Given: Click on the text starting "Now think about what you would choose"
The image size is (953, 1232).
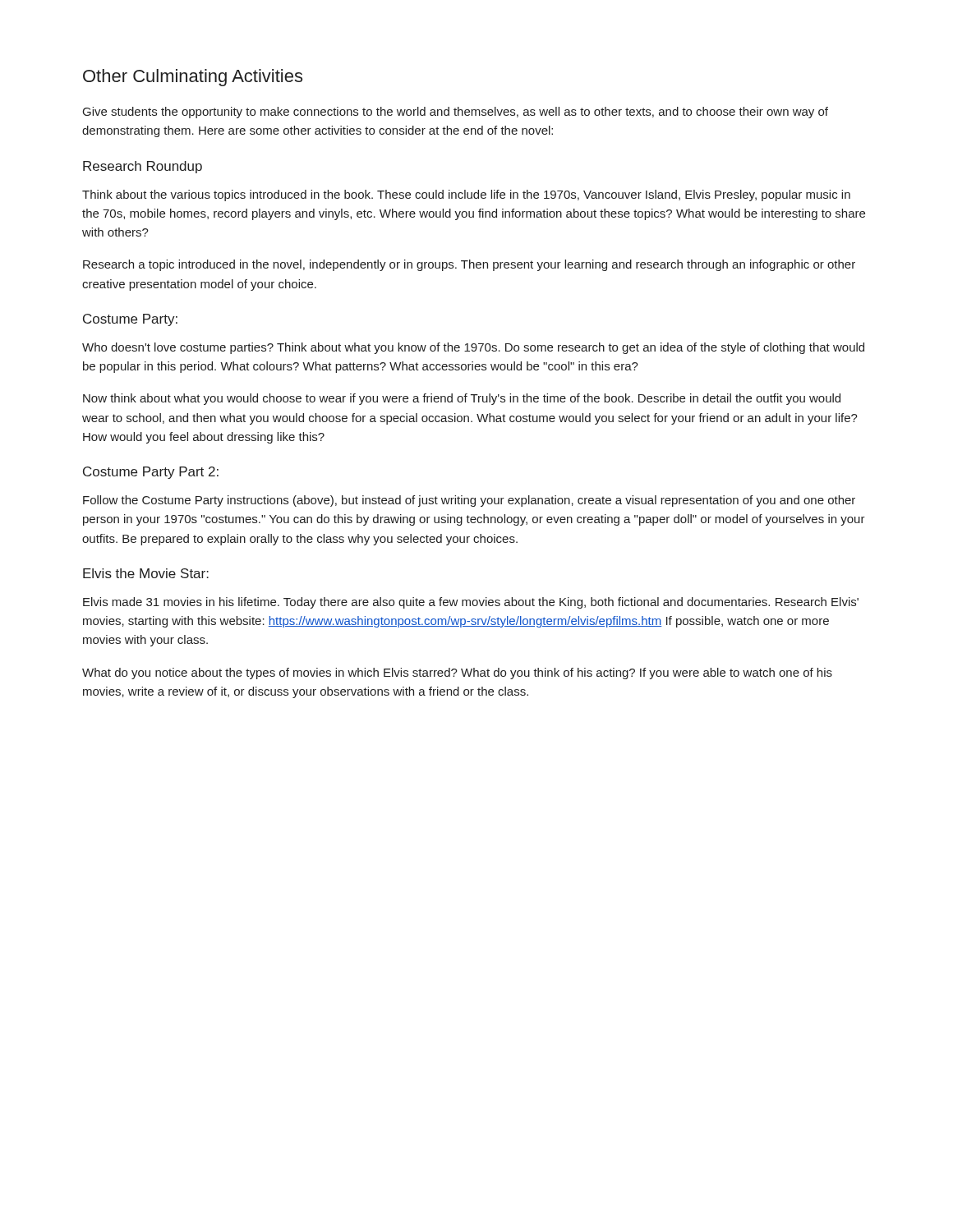Looking at the screenshot, I should (476, 417).
